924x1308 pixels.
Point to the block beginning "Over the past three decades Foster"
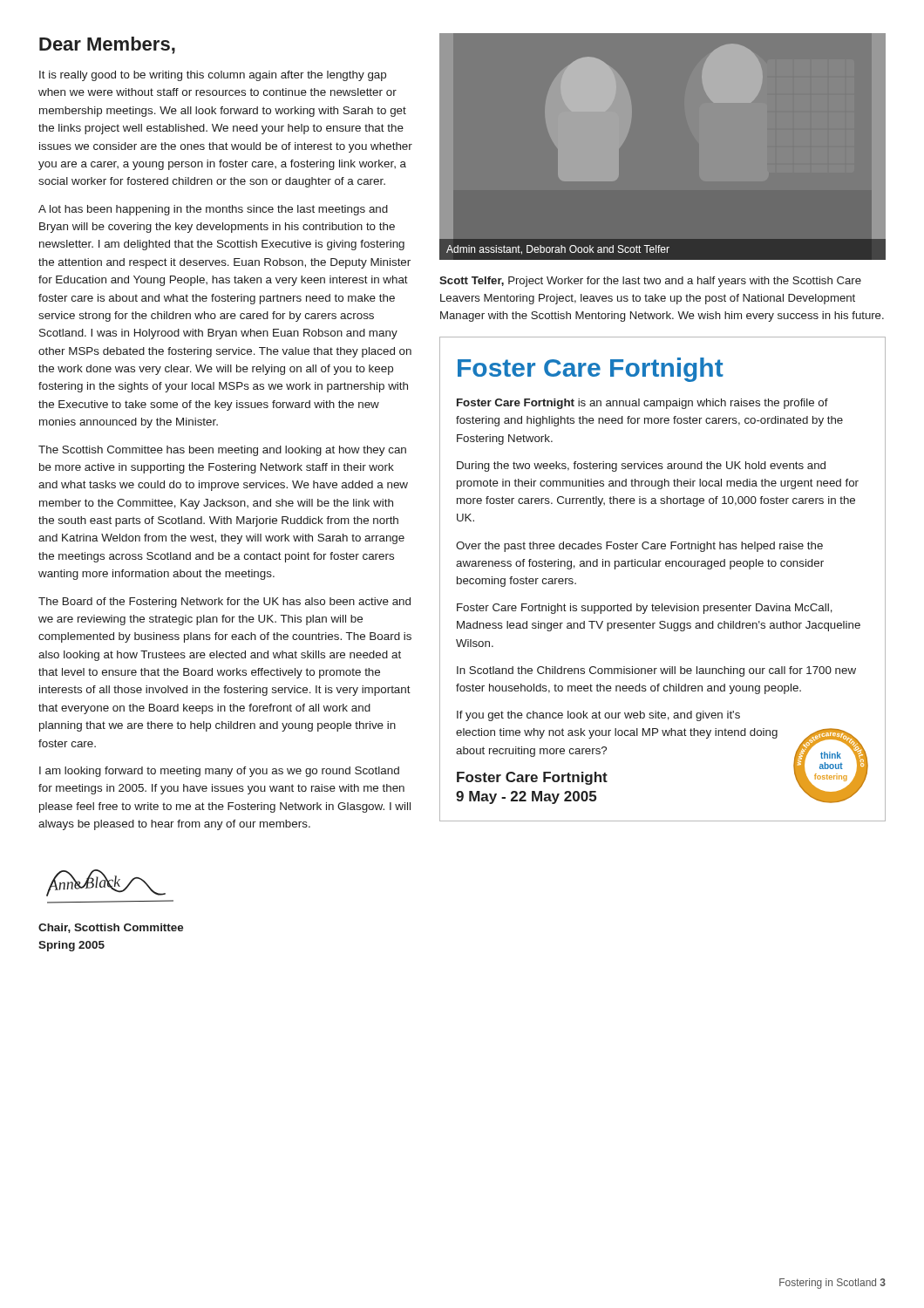(x=640, y=563)
